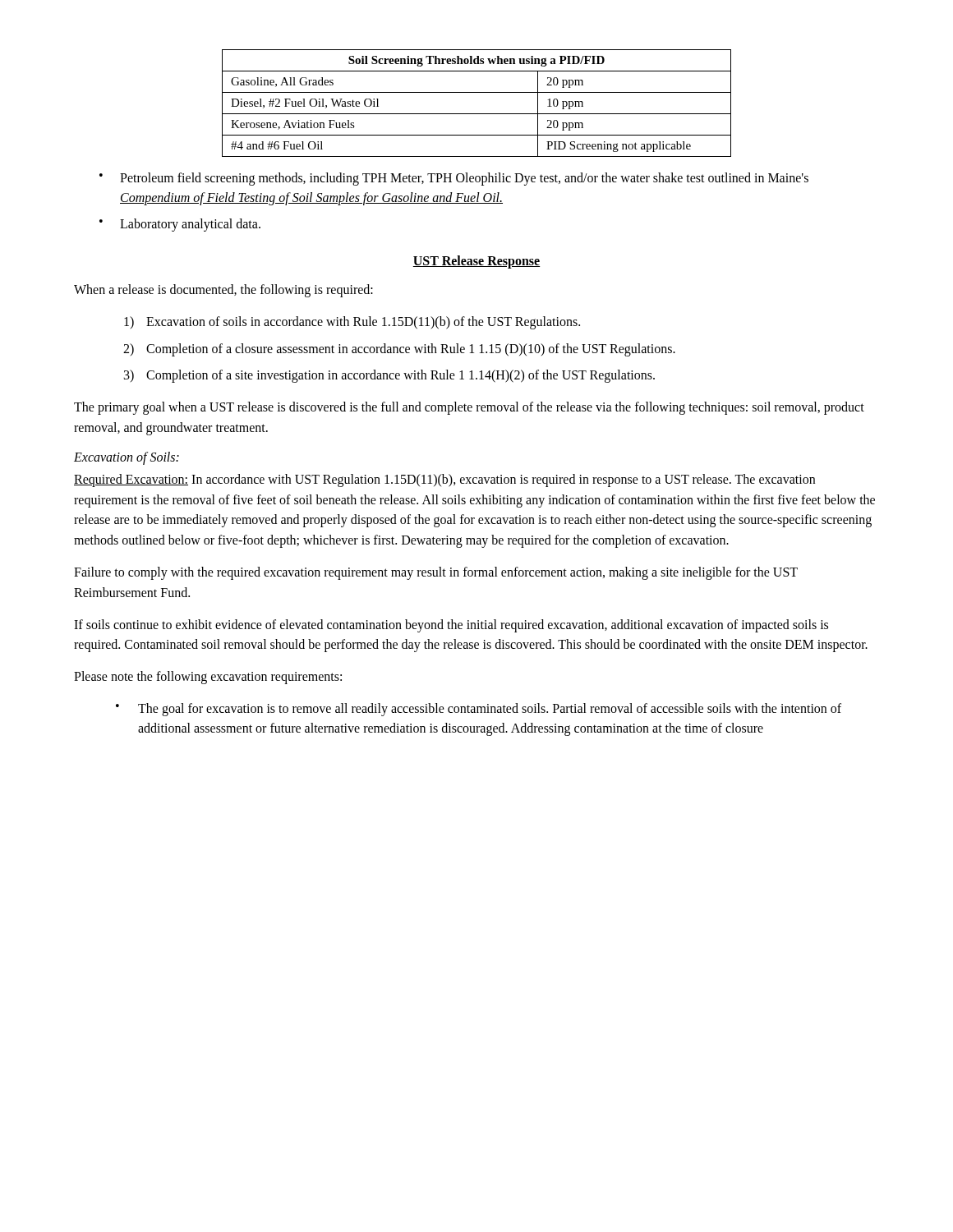953x1232 pixels.
Task: Find the block on this page that starts "2) Completion of a"
Action: tap(501, 349)
